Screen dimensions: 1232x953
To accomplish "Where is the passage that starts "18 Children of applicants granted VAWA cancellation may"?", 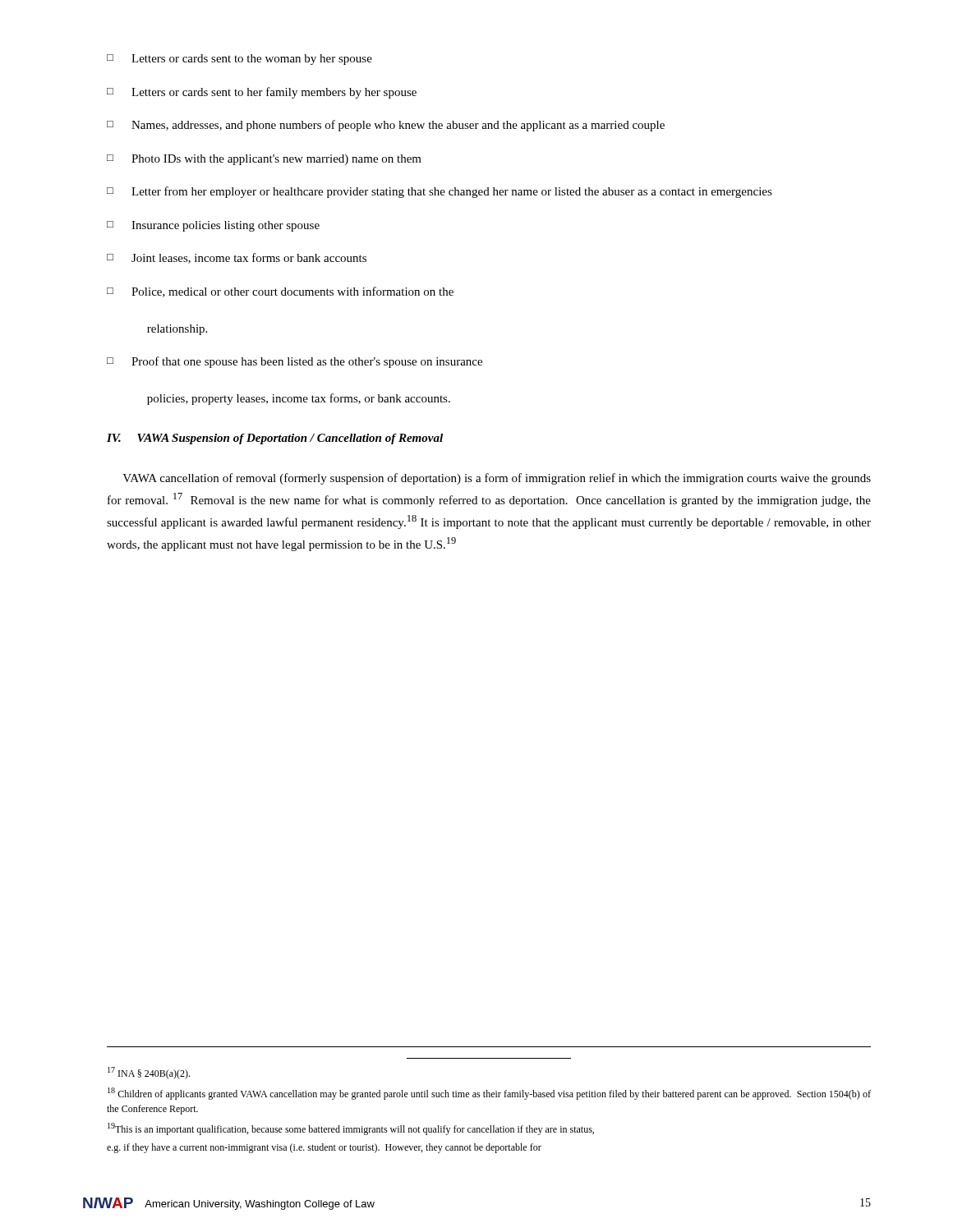I will click(489, 1100).
